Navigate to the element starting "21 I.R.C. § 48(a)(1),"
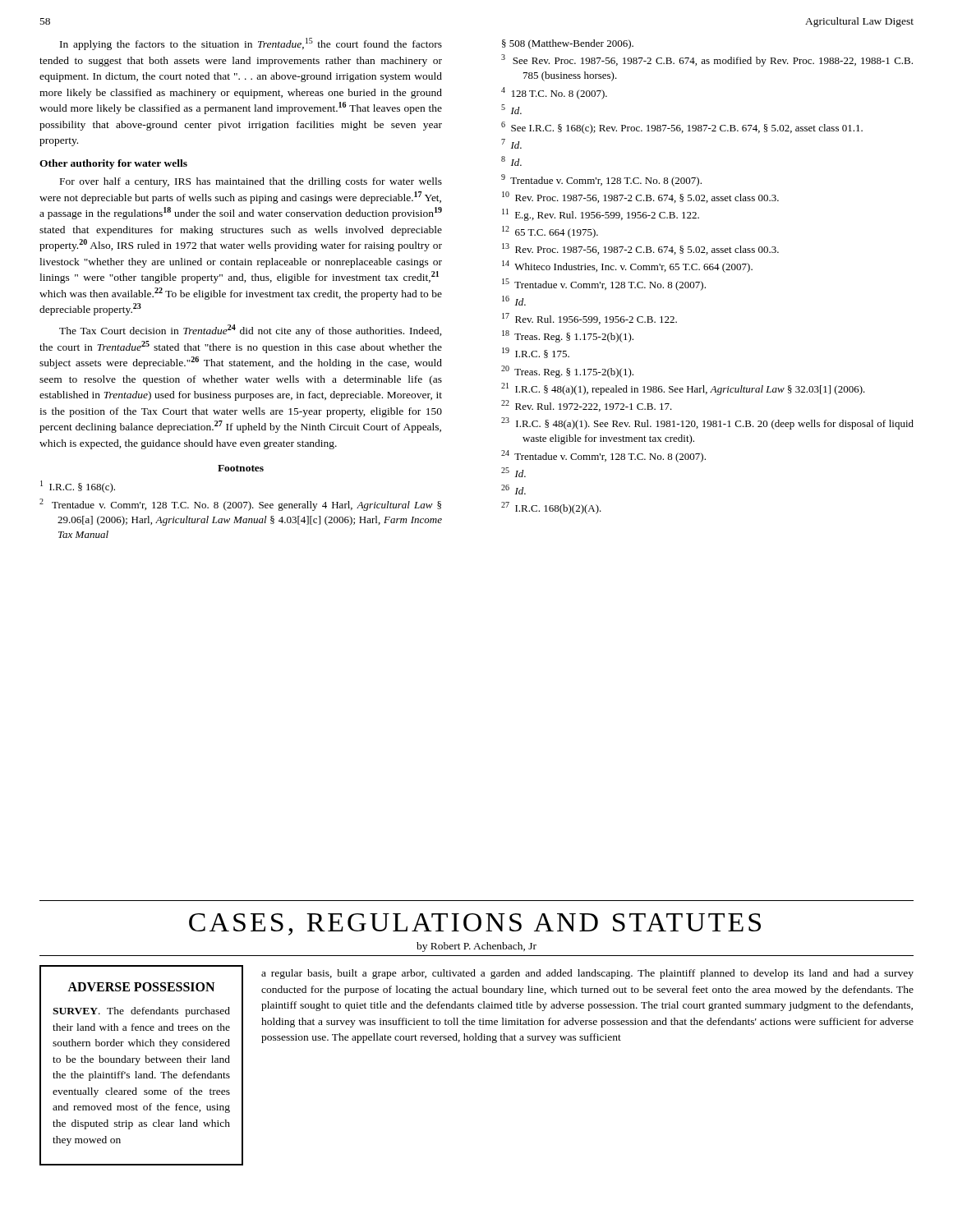Viewport: 953px width, 1232px height. [683, 388]
